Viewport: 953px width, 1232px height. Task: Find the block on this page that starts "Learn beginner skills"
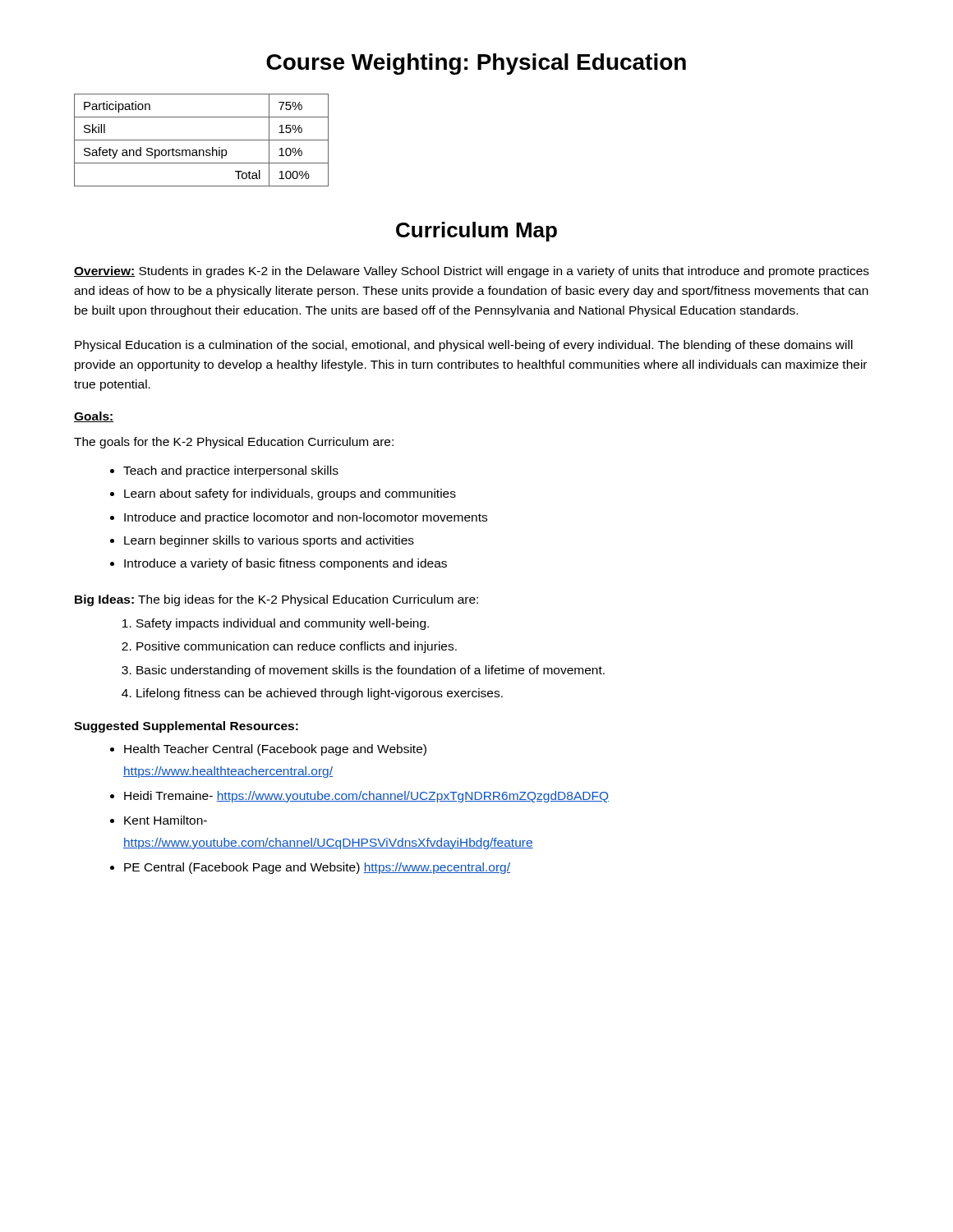tap(269, 540)
